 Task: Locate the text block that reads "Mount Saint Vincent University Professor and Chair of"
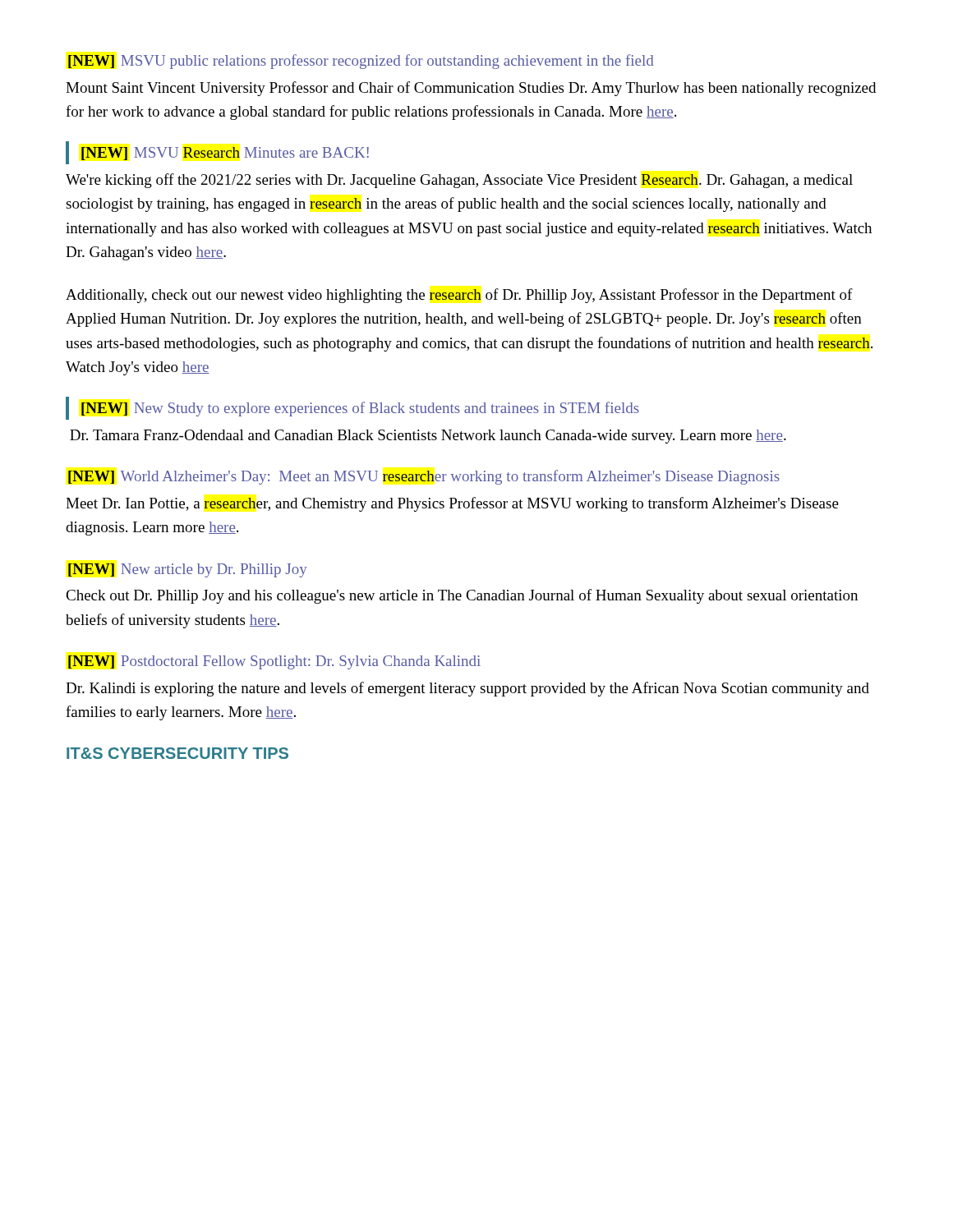(476, 99)
